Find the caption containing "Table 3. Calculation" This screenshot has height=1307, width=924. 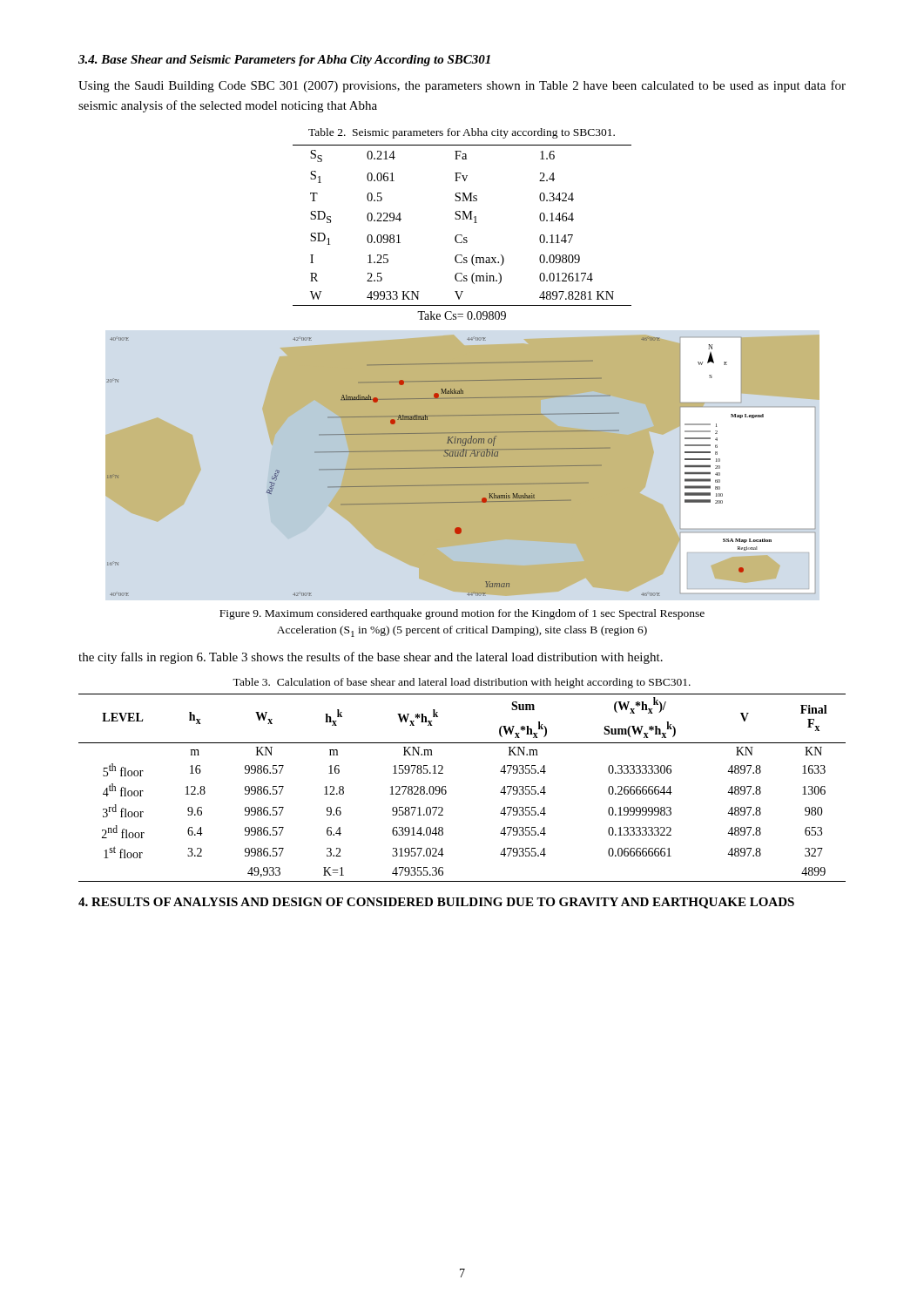click(462, 681)
